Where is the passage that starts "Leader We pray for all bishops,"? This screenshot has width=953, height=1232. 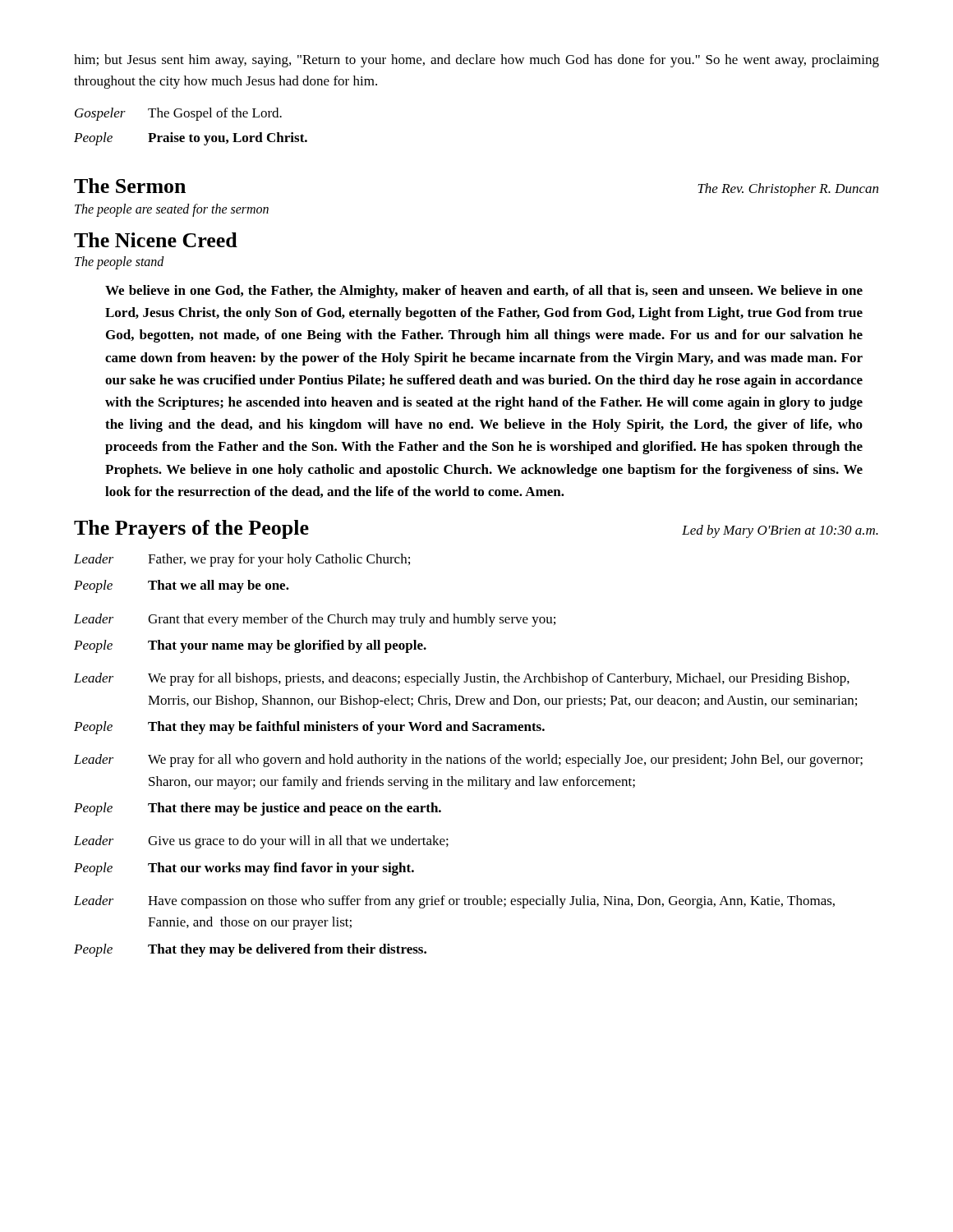point(476,703)
